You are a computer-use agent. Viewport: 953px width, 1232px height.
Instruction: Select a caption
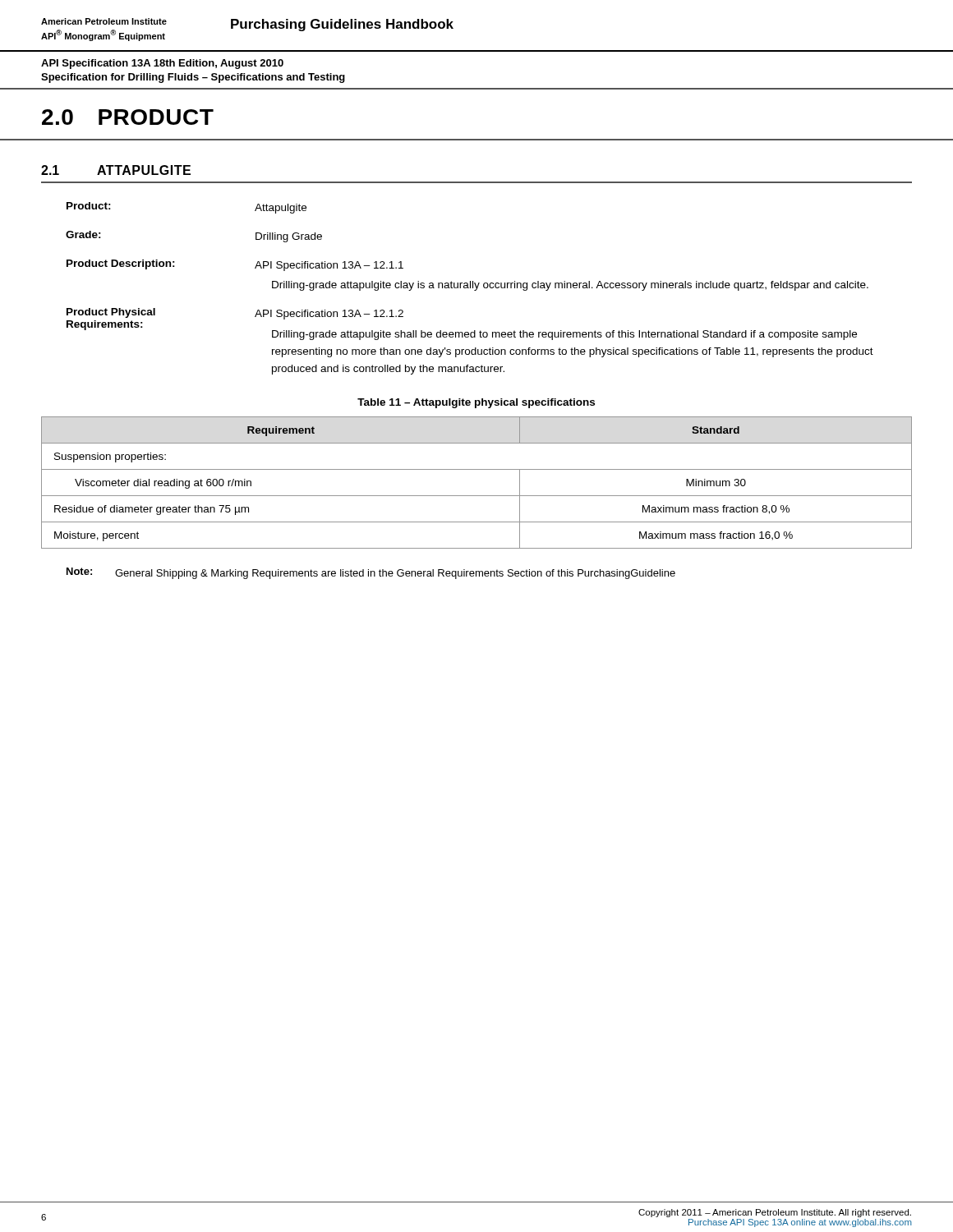(x=476, y=402)
